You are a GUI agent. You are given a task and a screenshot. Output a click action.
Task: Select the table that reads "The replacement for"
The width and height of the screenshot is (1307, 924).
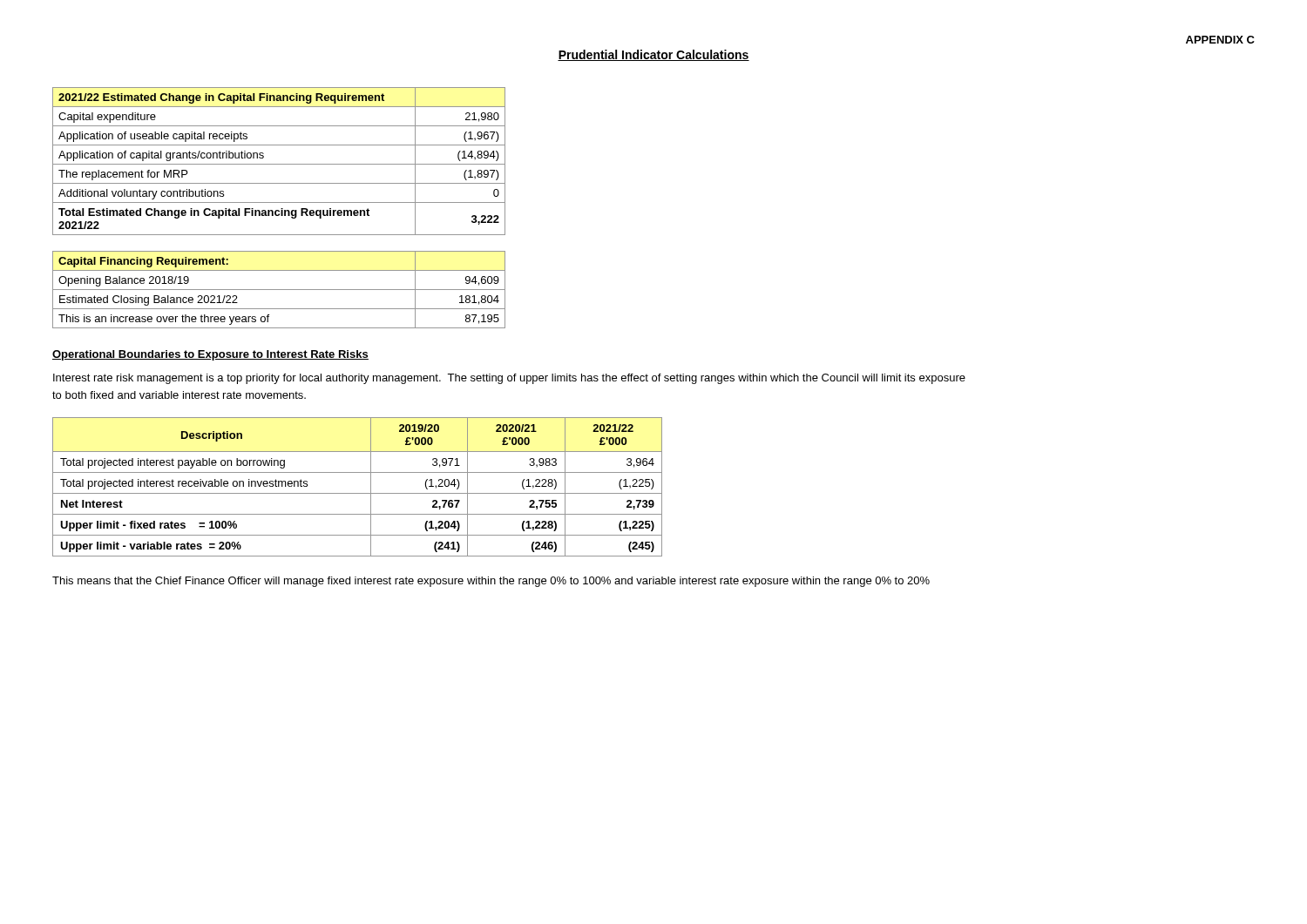point(654,161)
